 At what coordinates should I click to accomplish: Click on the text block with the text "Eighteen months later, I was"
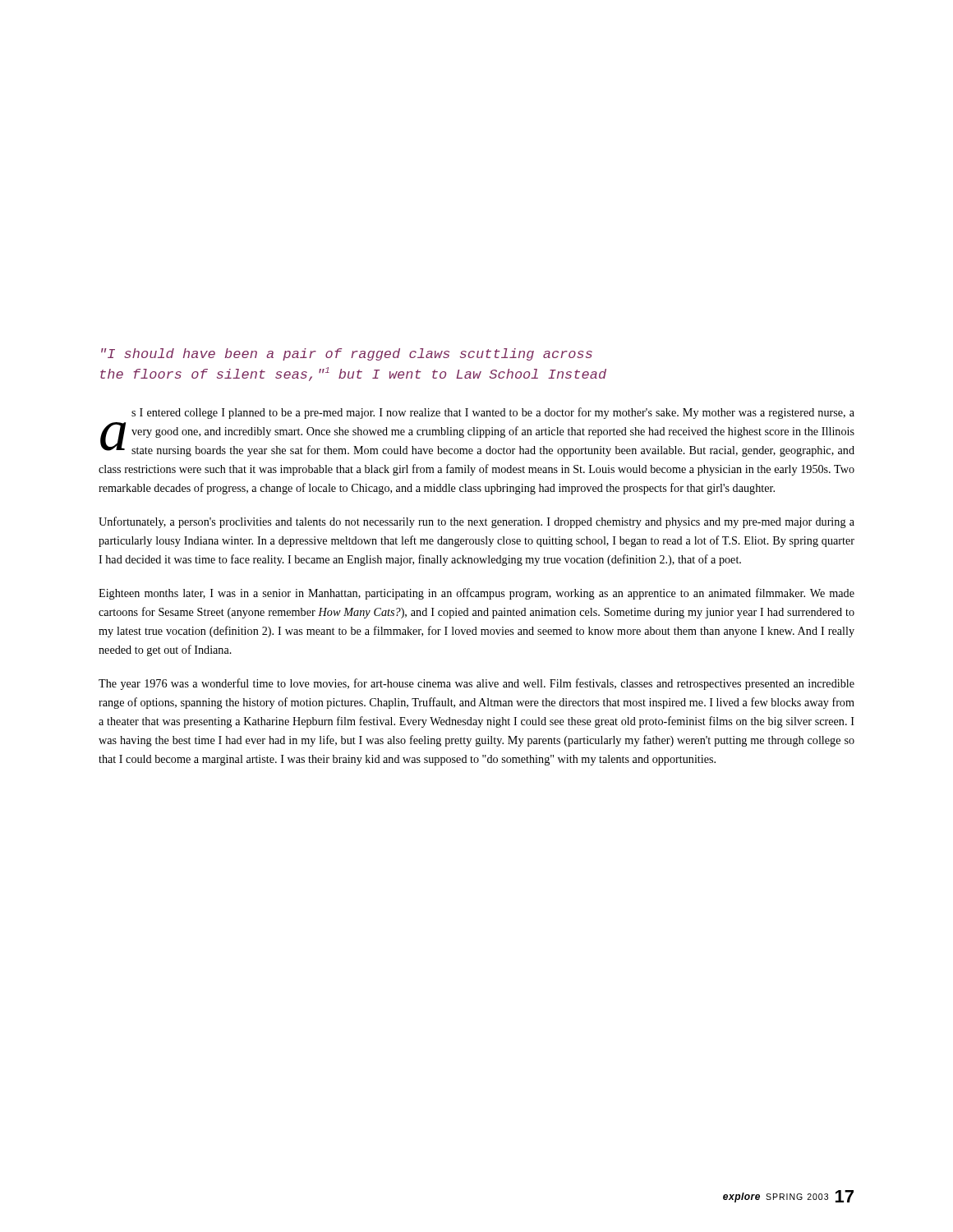click(476, 622)
